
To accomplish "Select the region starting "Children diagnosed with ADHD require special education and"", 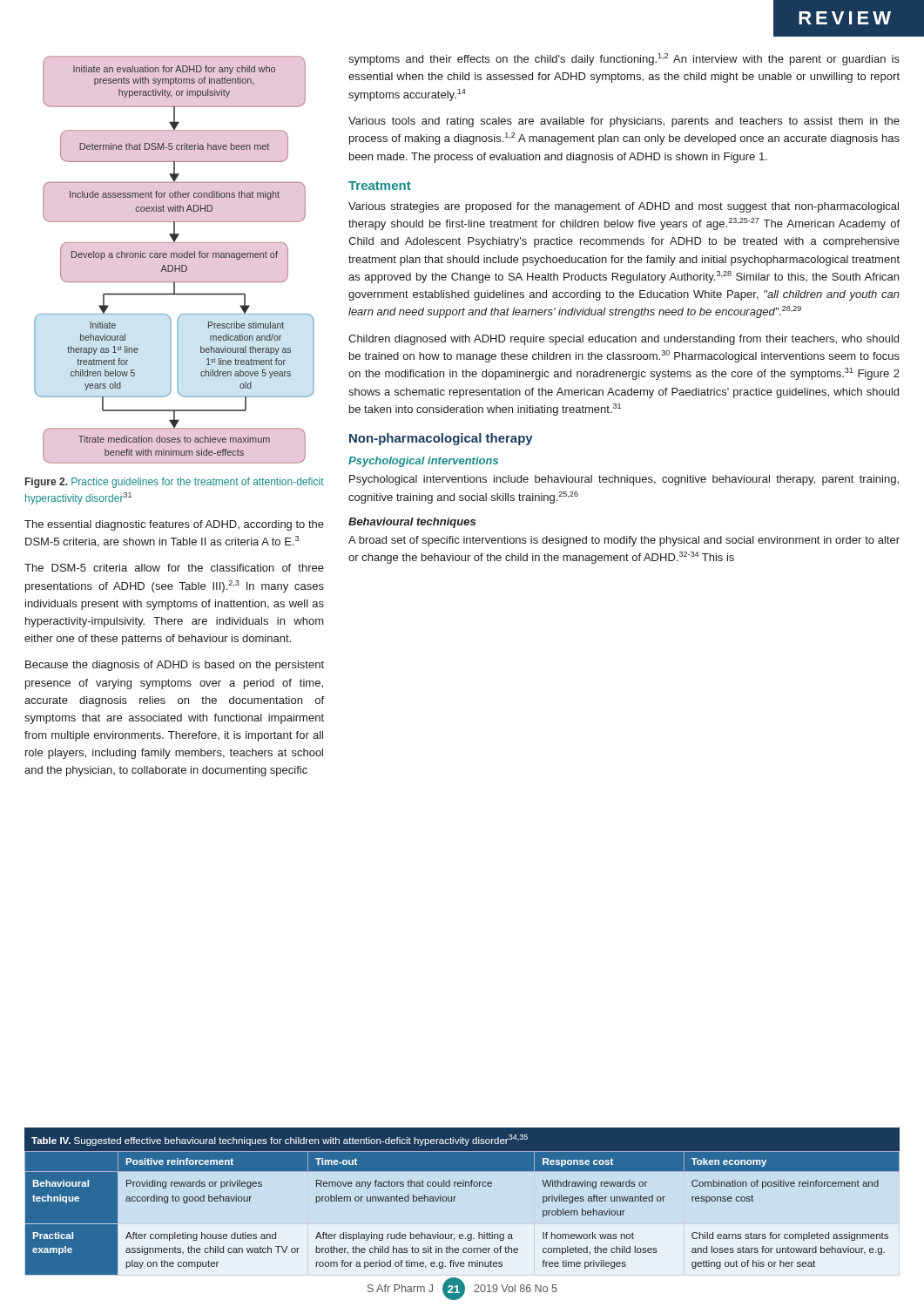I will pyautogui.click(x=624, y=374).
